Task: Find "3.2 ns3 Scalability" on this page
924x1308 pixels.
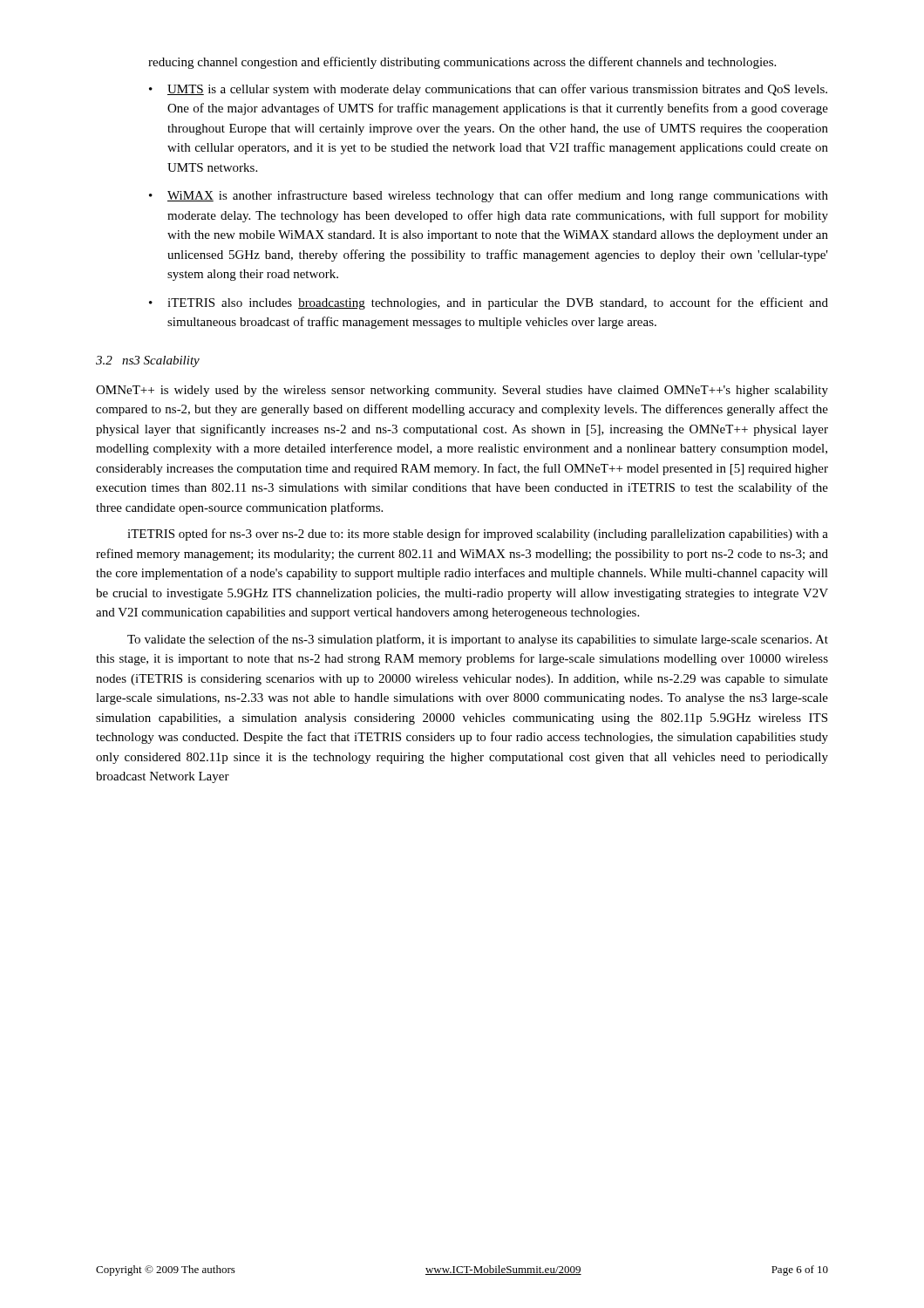Action: (x=148, y=360)
